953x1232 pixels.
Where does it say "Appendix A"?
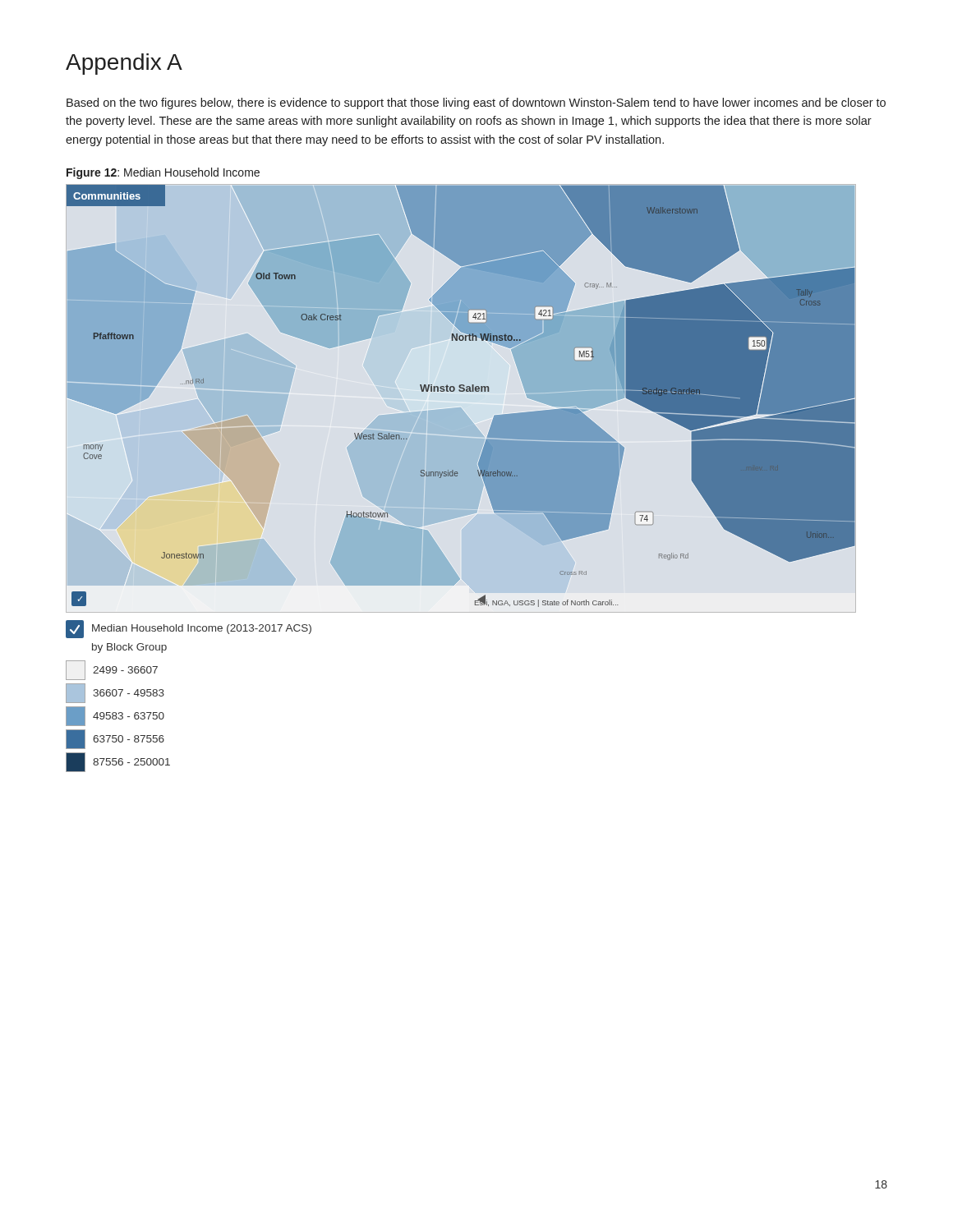(124, 64)
